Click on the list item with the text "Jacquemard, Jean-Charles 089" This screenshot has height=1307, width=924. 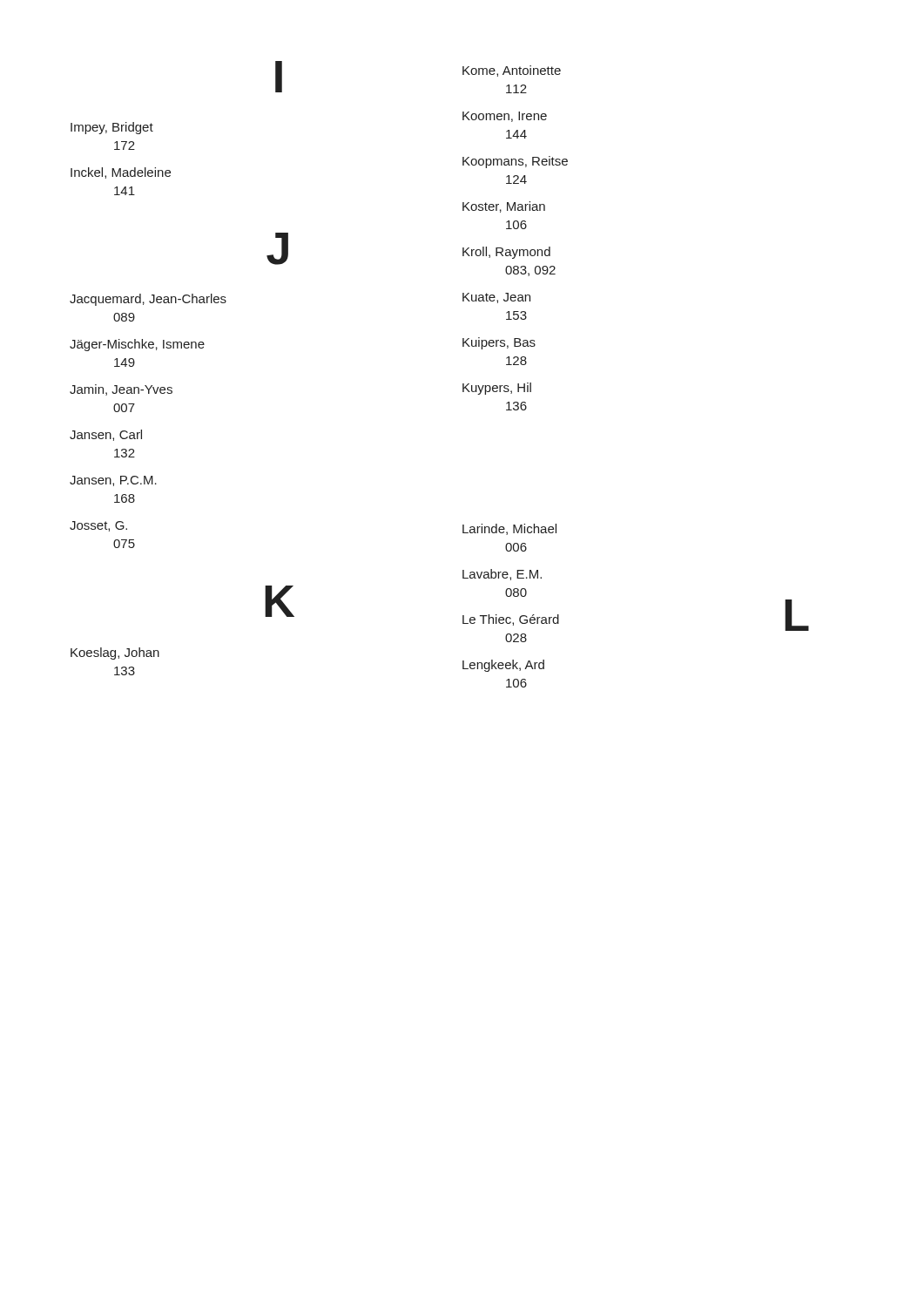click(148, 300)
